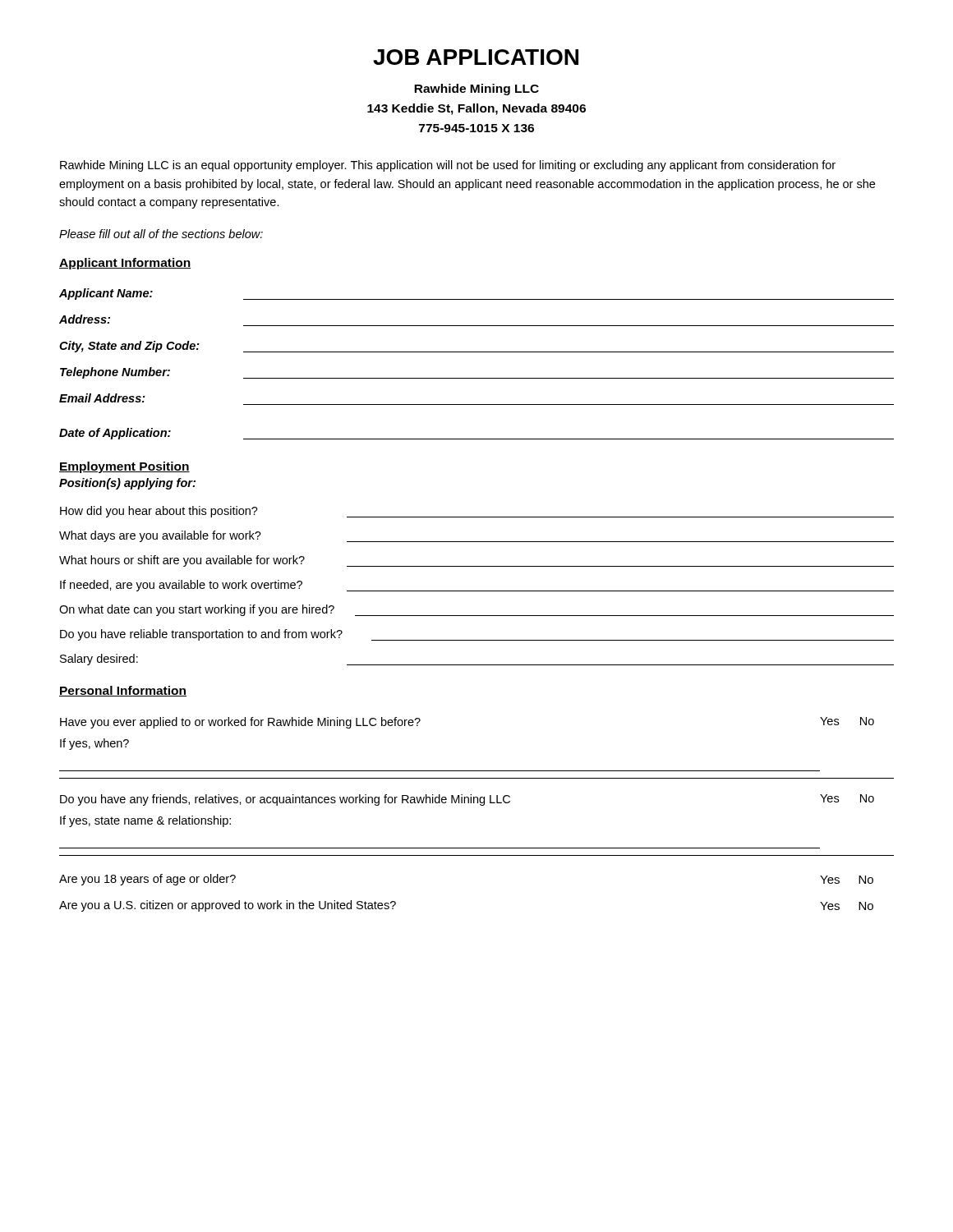Locate the block starting "JOB APPLICATION"
This screenshot has width=953, height=1232.
point(476,57)
